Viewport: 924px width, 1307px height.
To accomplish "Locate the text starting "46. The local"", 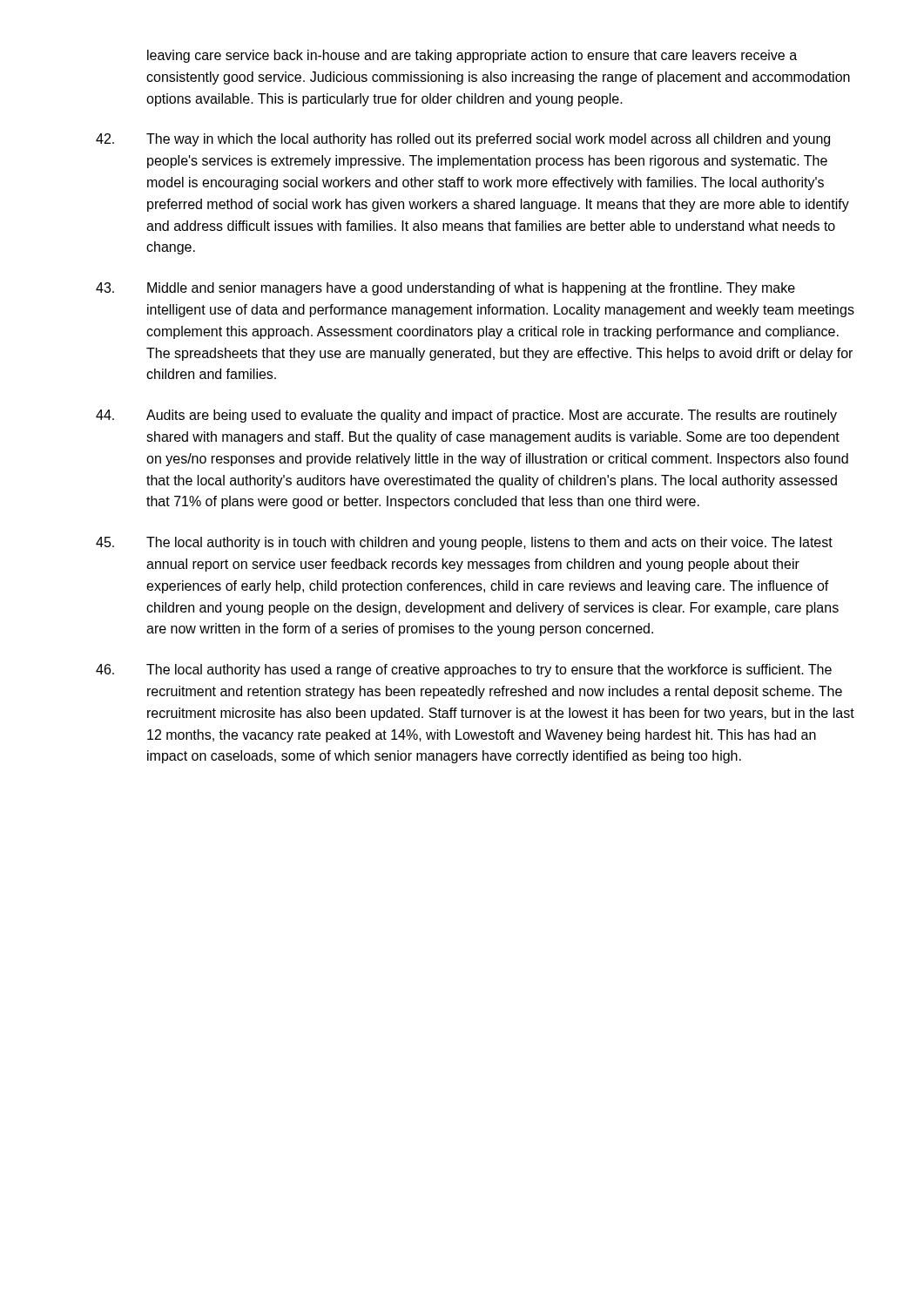I will pyautogui.click(x=475, y=714).
